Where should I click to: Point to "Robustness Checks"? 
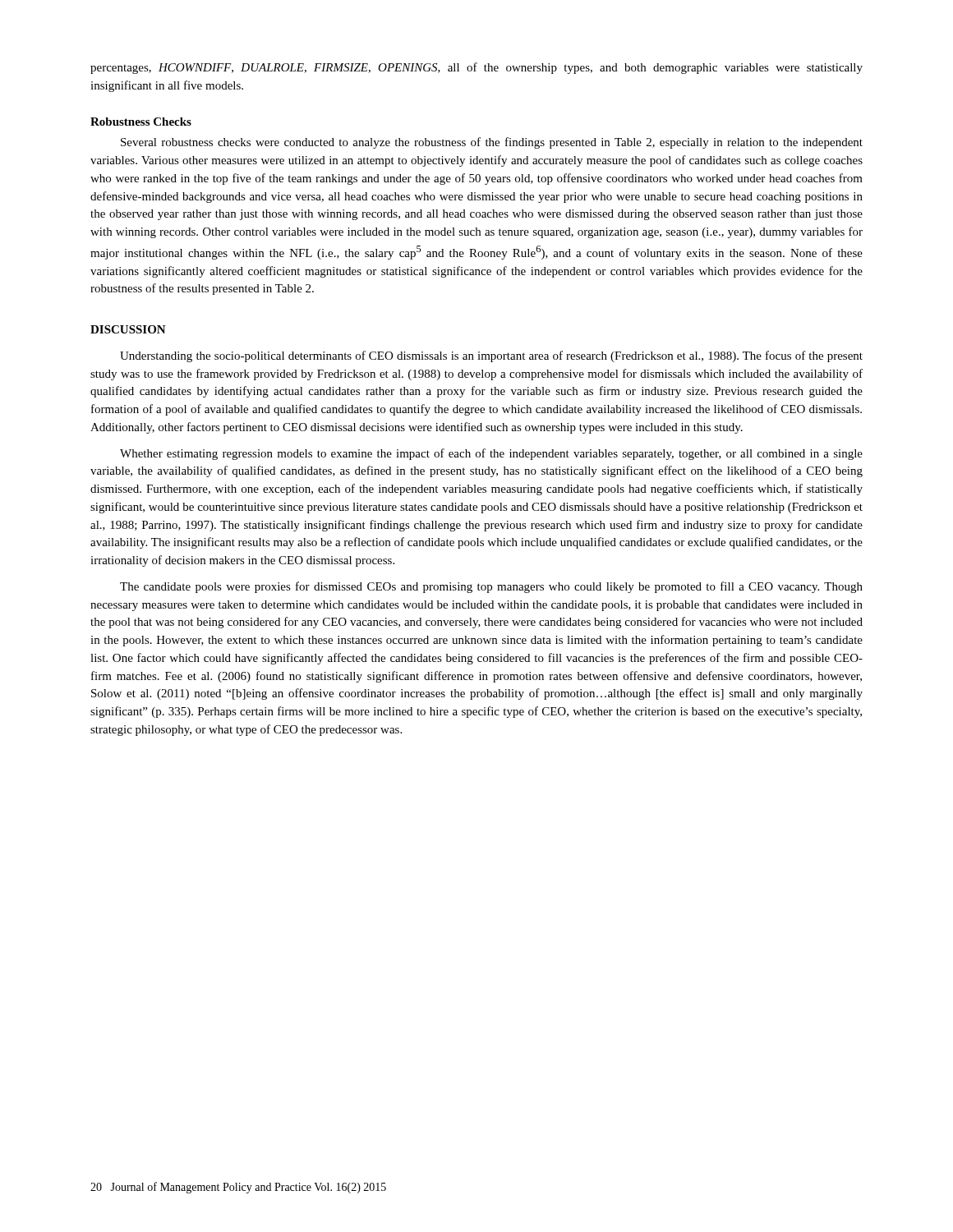click(141, 121)
